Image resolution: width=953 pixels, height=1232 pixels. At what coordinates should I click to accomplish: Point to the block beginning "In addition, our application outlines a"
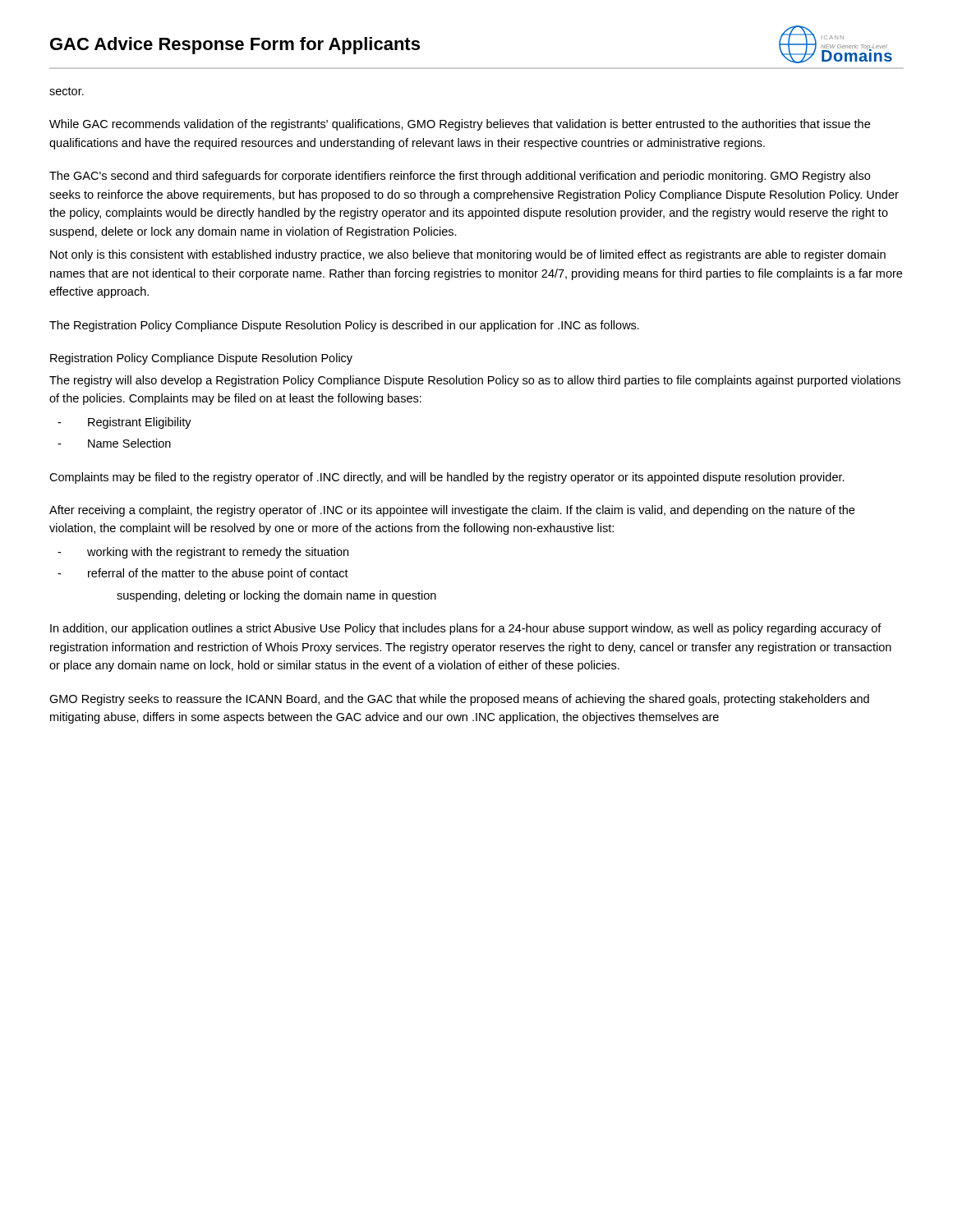click(x=470, y=647)
